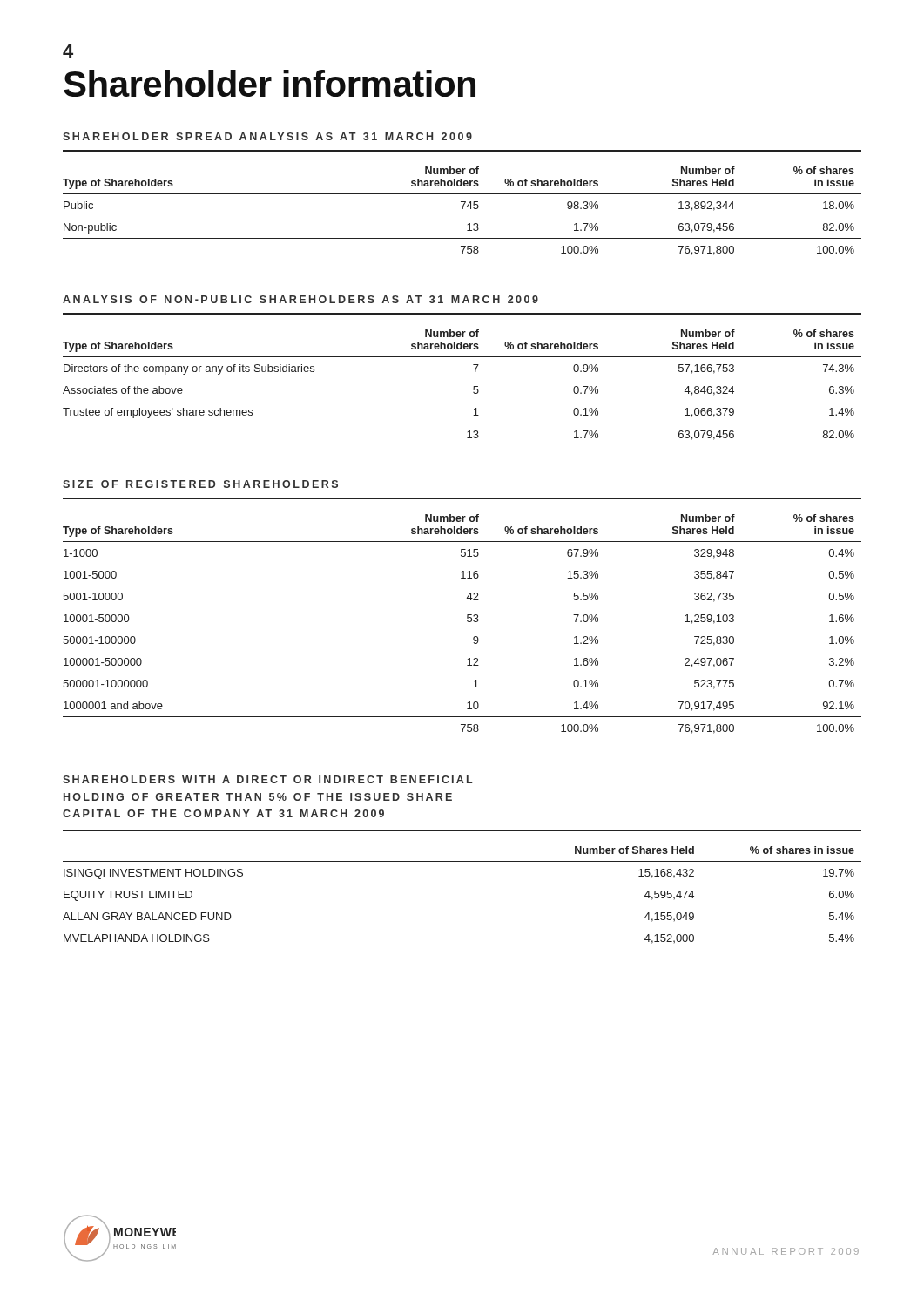Point to the section header beginning "SHAREHOLDER SPREAD ANALYSIS AS AT"

(268, 137)
